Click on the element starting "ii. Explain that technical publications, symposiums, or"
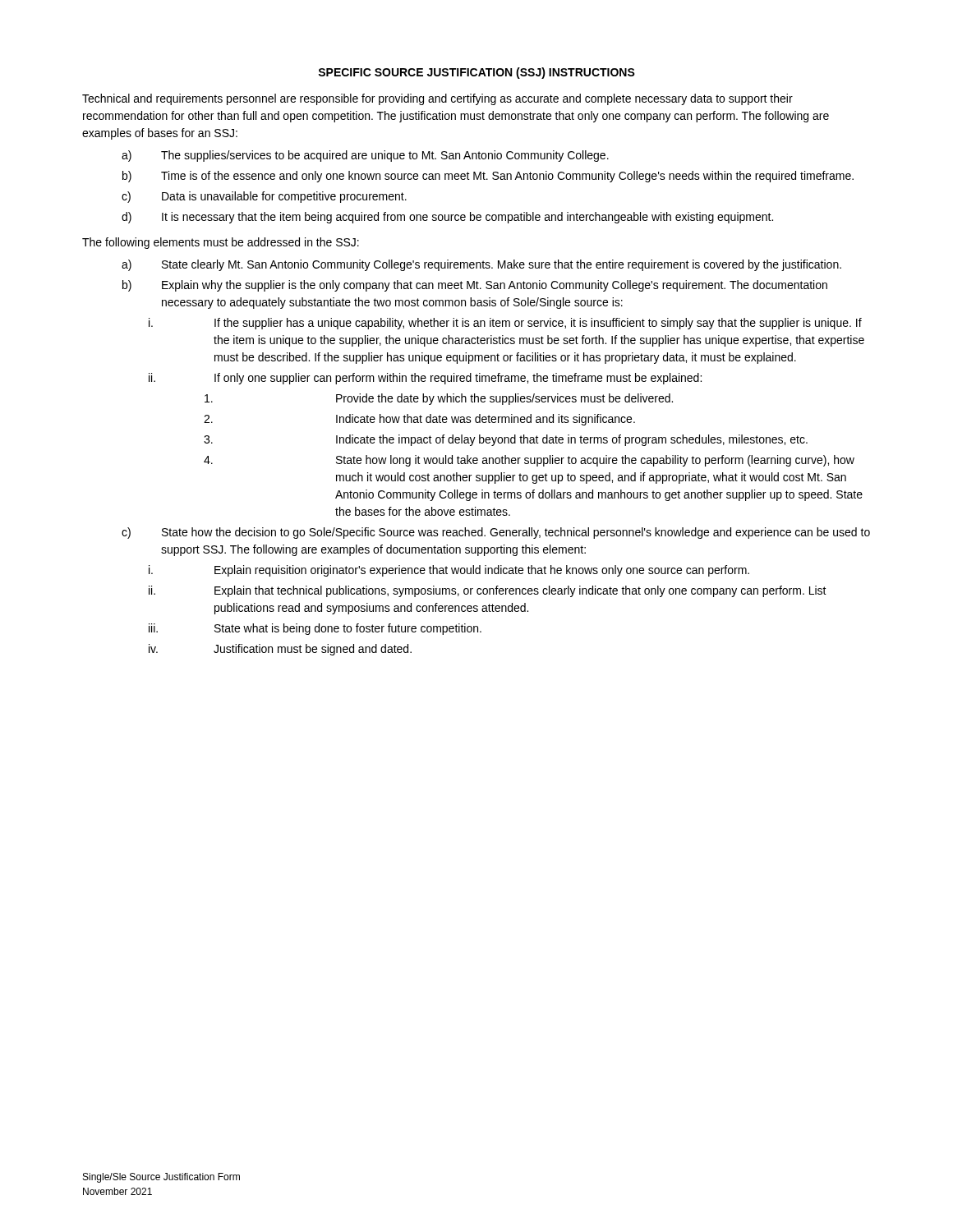Viewport: 953px width, 1232px height. (x=476, y=600)
